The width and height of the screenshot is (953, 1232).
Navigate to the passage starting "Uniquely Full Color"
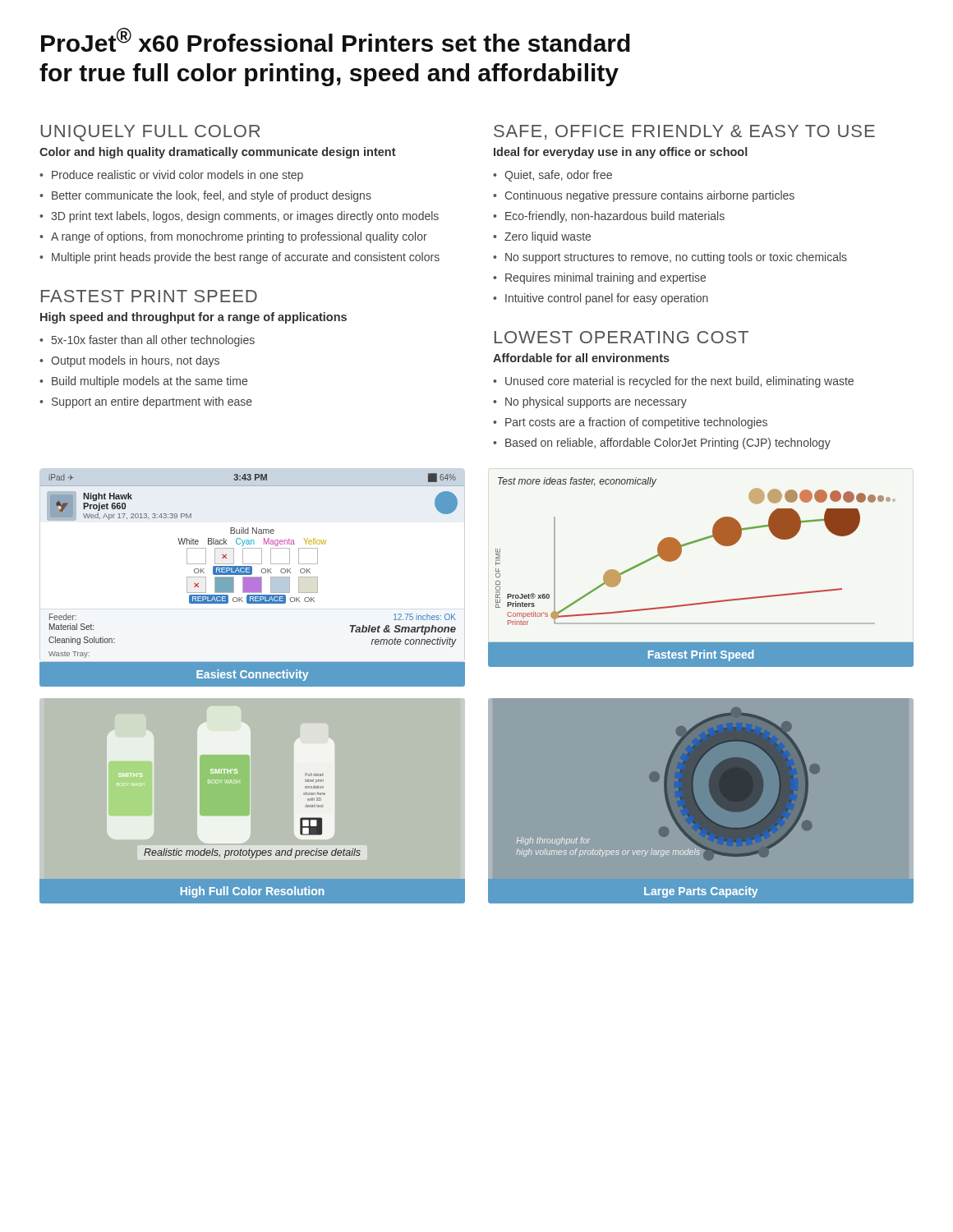pyautogui.click(x=151, y=131)
